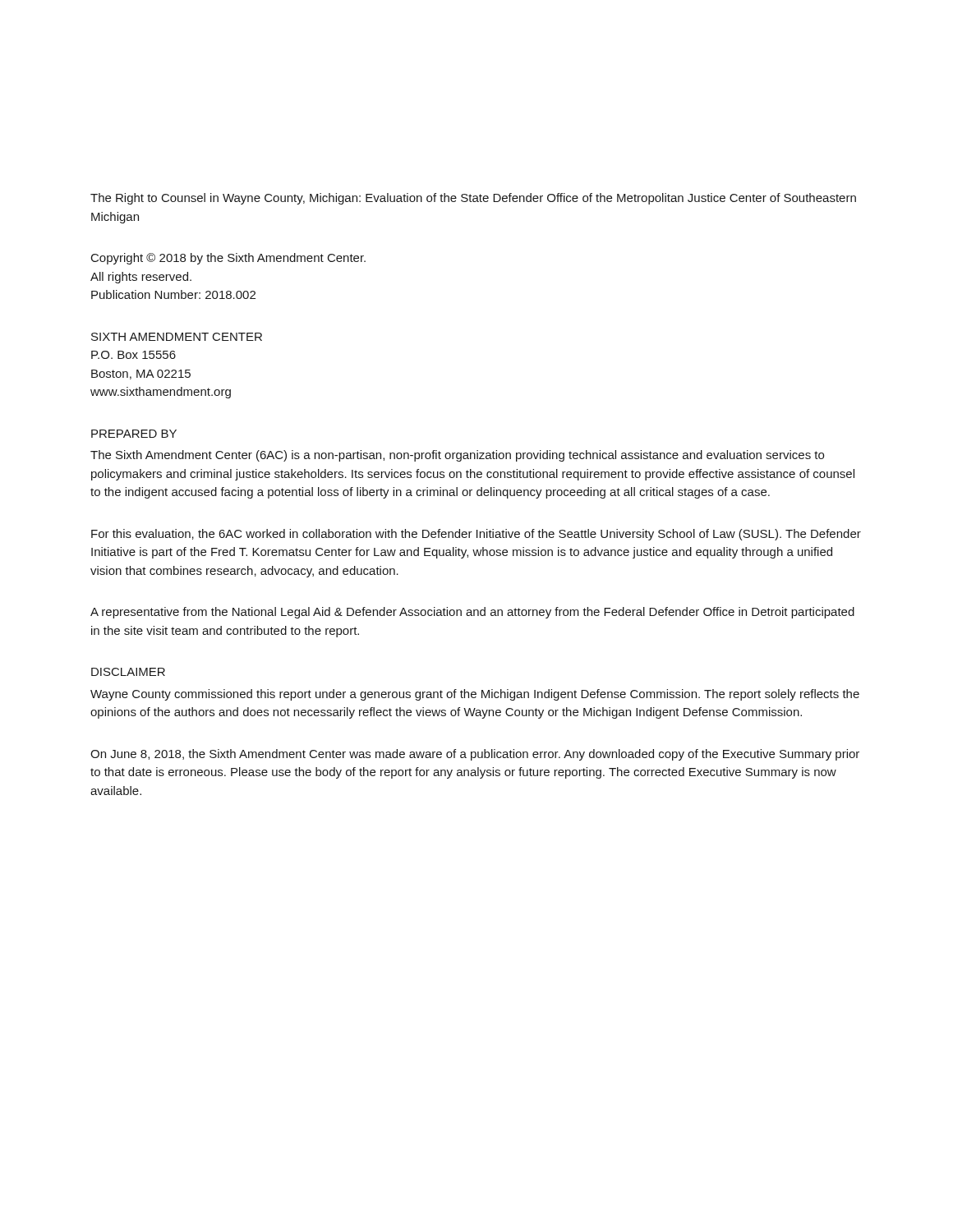Point to the block beginning "On June 8,"
Screen dimensions: 1232x953
click(476, 772)
